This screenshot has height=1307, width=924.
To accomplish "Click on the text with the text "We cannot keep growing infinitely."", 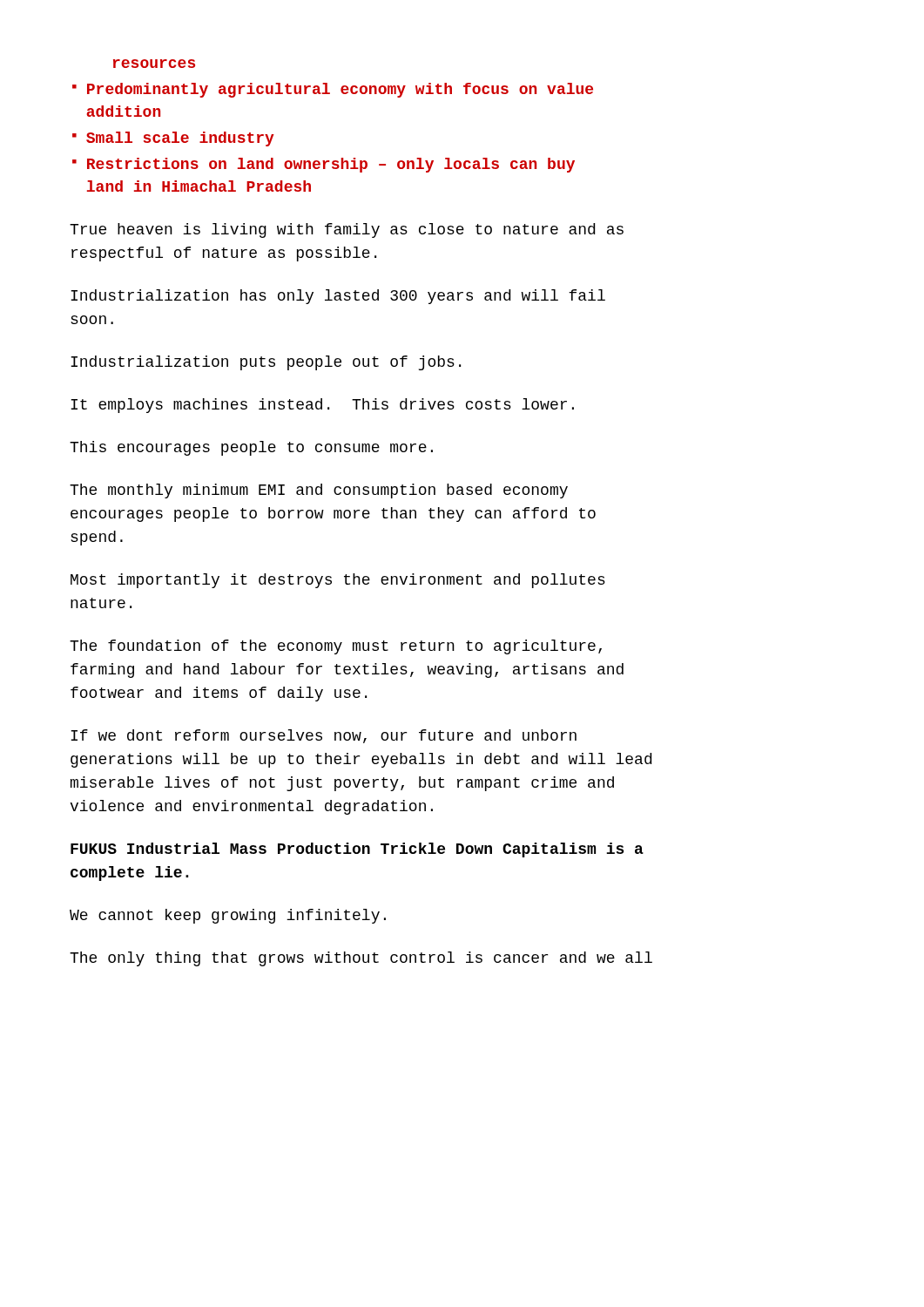I will [x=230, y=915].
